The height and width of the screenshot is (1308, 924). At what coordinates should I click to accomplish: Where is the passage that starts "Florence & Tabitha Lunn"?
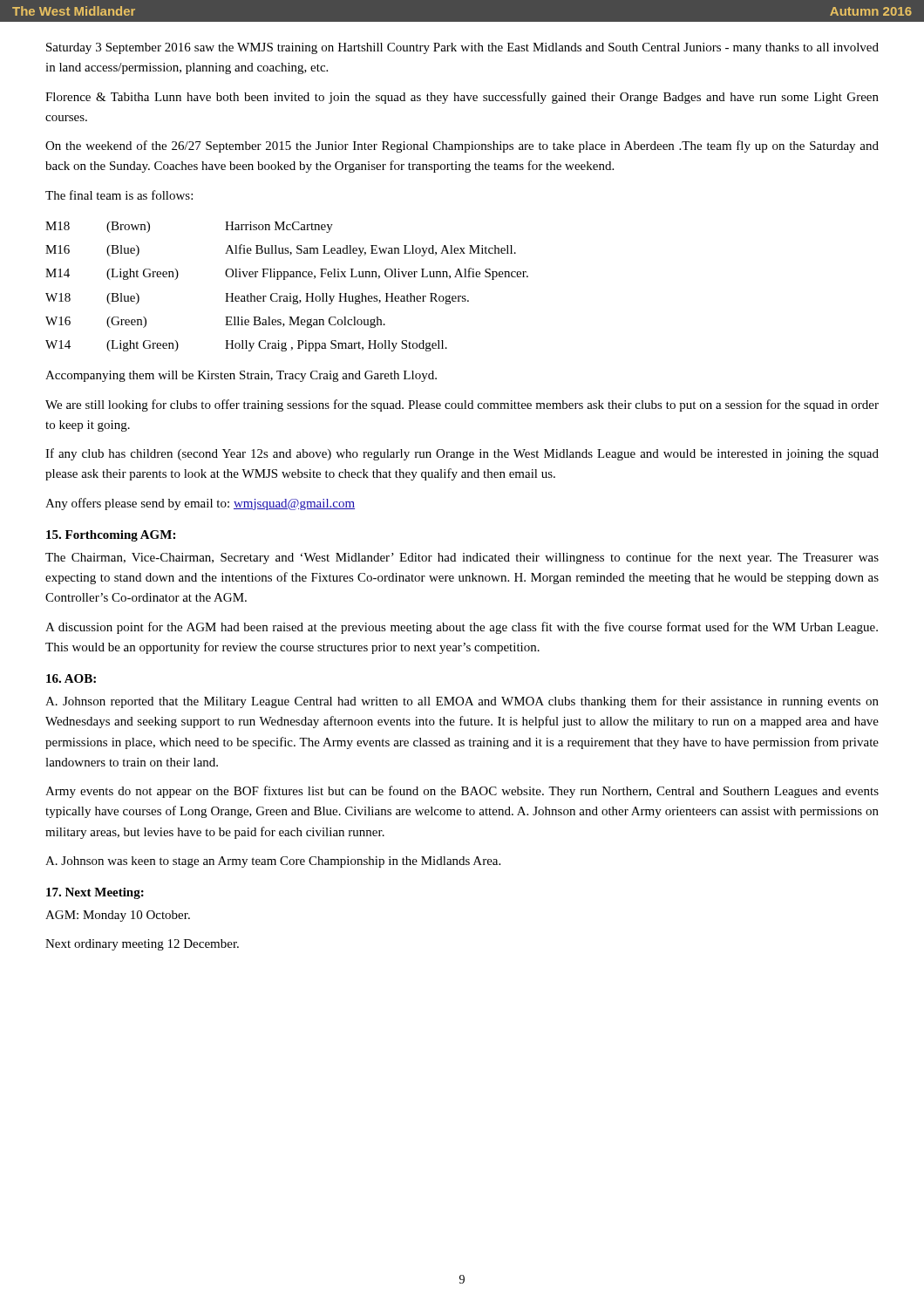pos(462,106)
